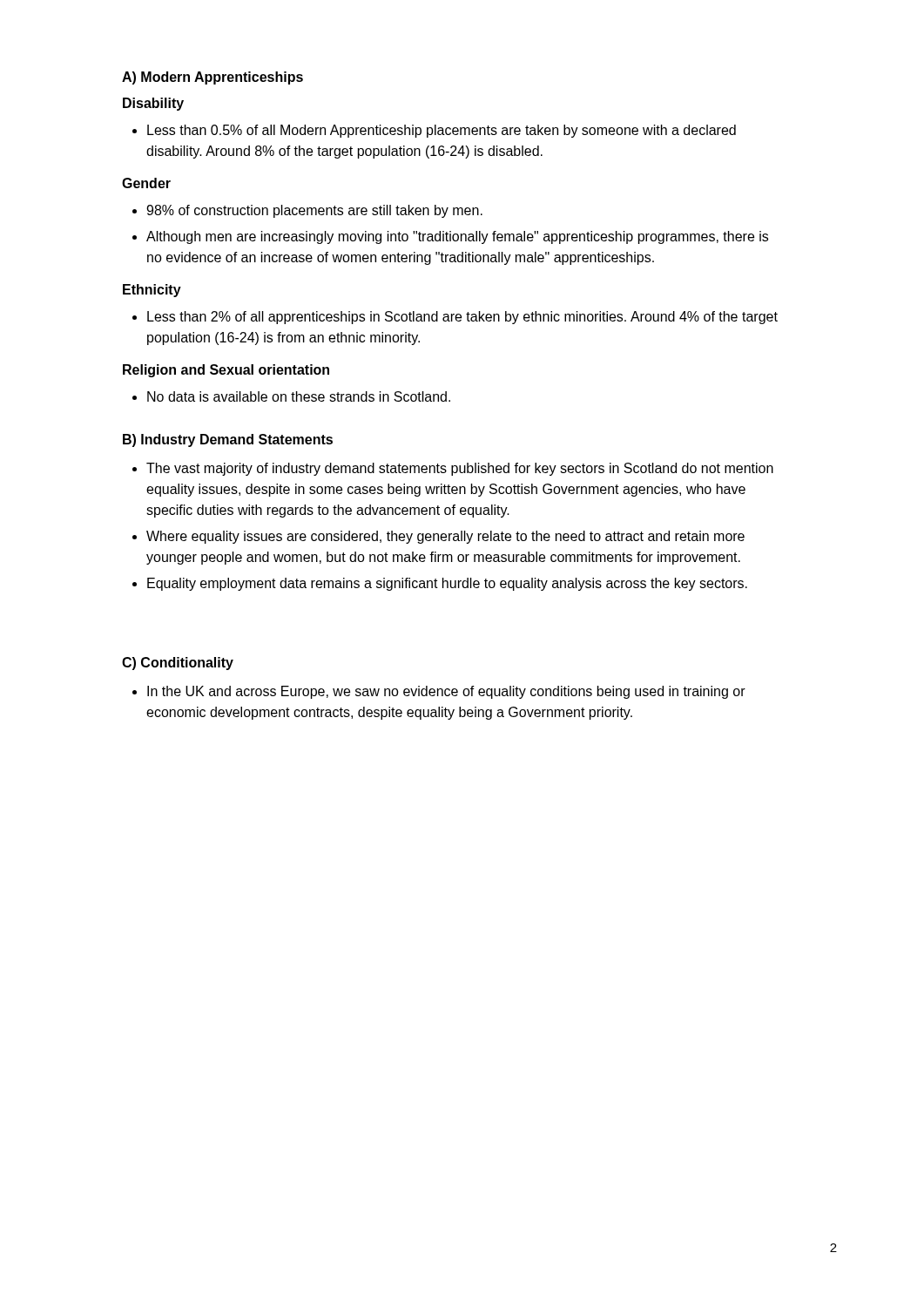Locate the list item containing "Less than 0.5%"
Image resolution: width=924 pixels, height=1307 pixels.
(441, 141)
